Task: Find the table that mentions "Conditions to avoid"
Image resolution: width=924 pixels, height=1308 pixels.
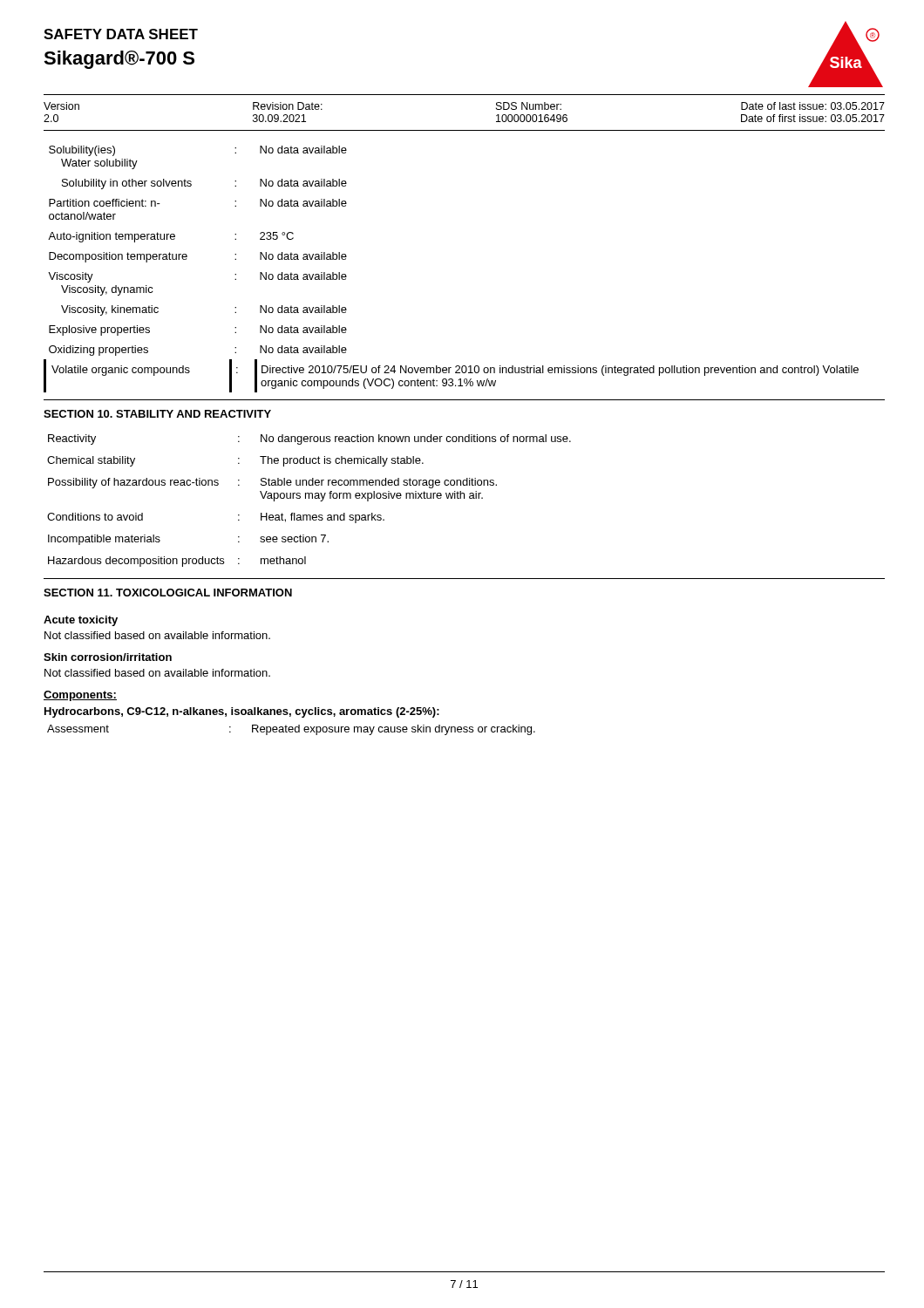Action: tap(464, 499)
